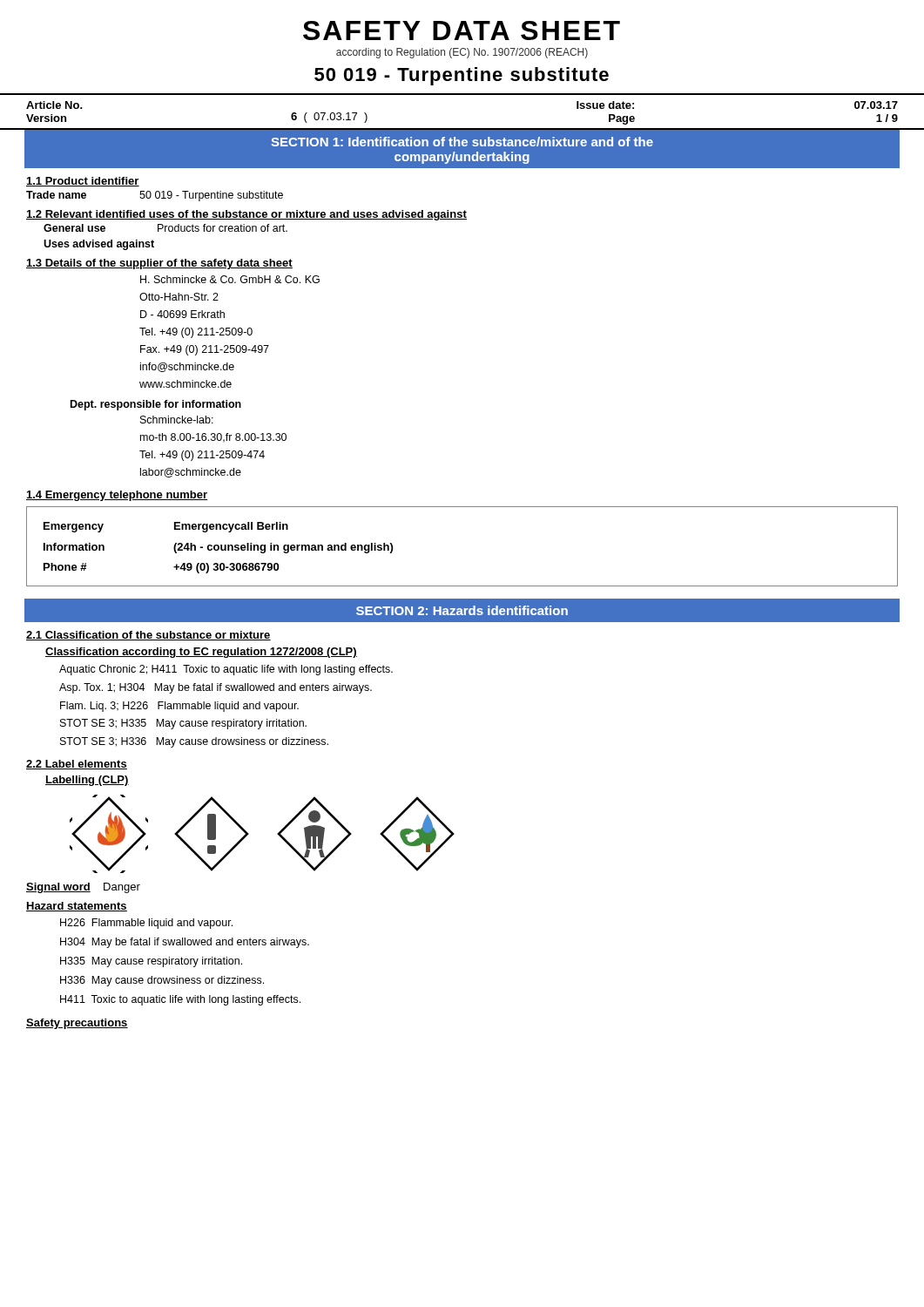
Task: Point to the title beginning "SAFETY DATA SHEET according to"
Action: (462, 51)
